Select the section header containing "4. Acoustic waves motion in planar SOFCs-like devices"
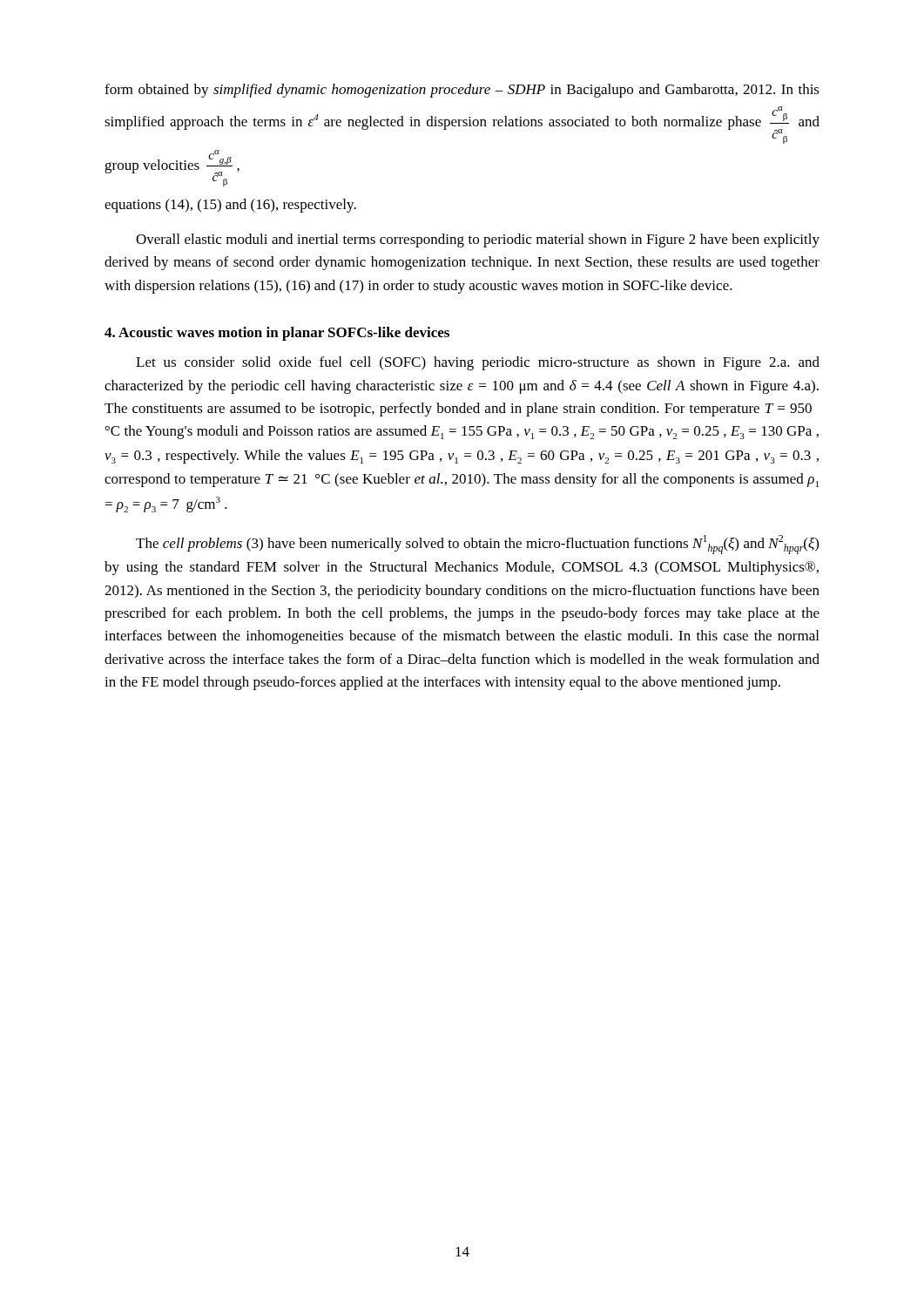This screenshot has width=924, height=1307. (277, 332)
